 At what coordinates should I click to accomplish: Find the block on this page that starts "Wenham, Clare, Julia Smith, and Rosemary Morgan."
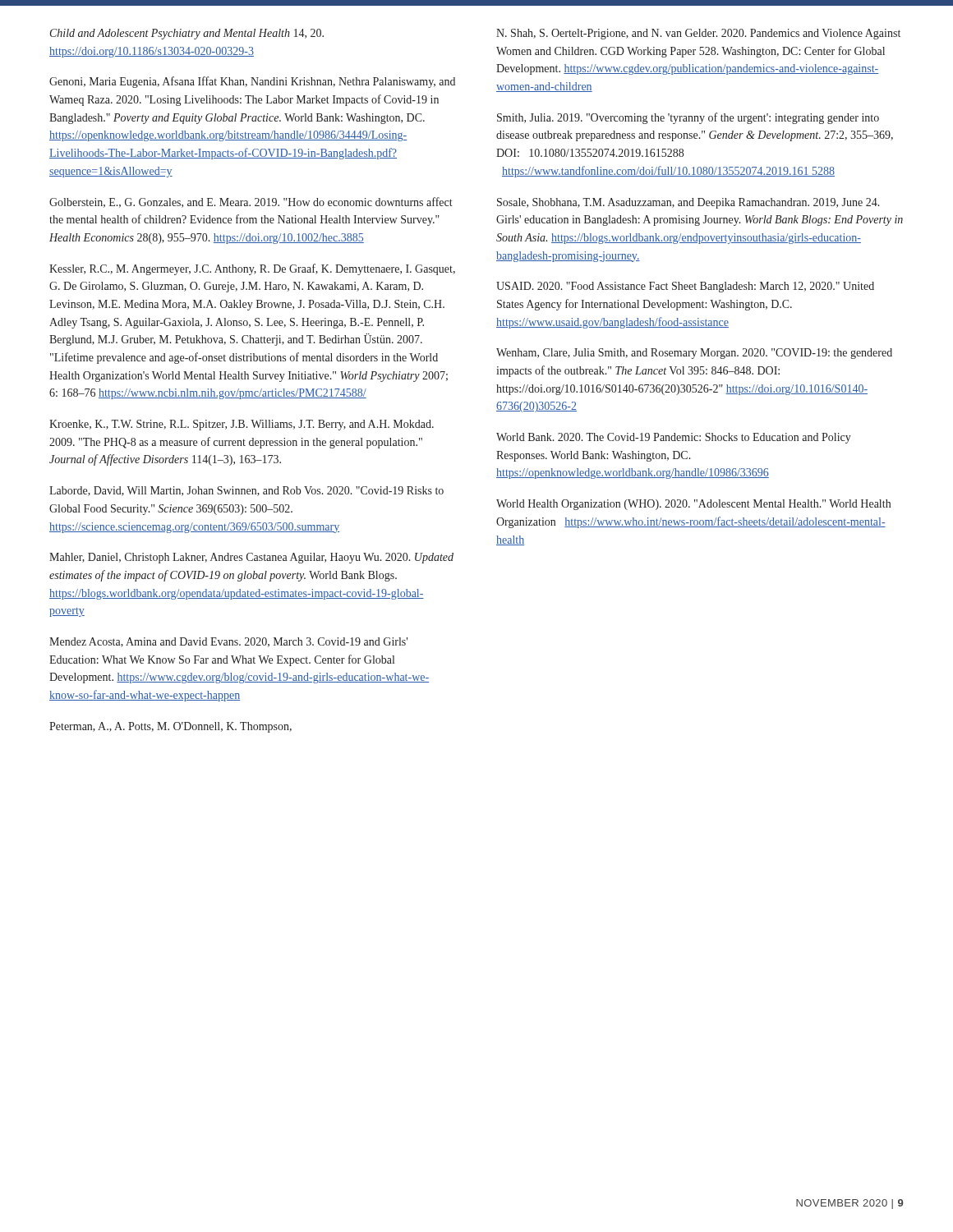[694, 380]
